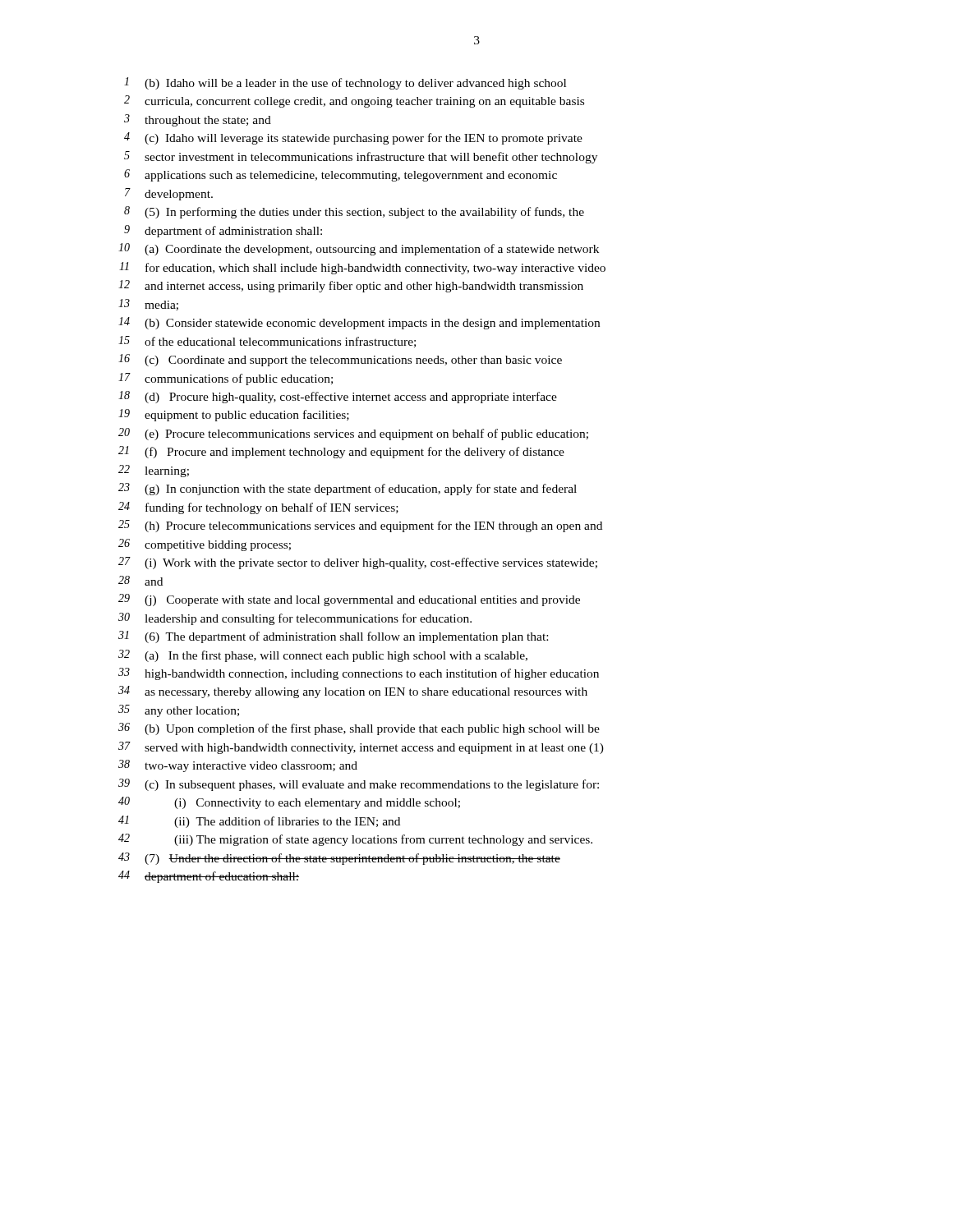Navigate to the text starting "29 (j) Cooperate with state and"

[485, 609]
